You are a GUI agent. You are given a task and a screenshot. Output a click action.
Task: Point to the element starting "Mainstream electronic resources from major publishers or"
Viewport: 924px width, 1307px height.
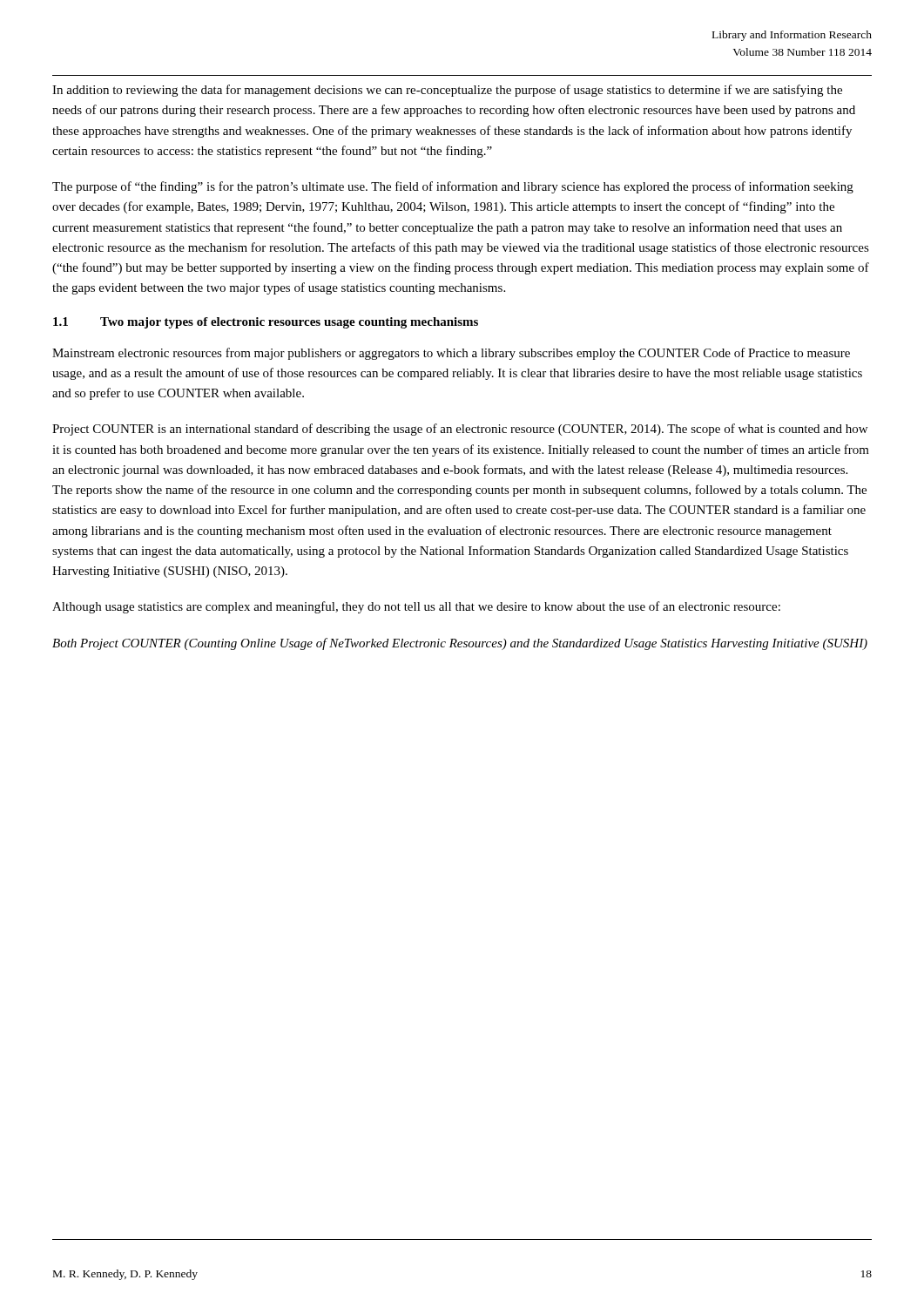pyautogui.click(x=457, y=373)
